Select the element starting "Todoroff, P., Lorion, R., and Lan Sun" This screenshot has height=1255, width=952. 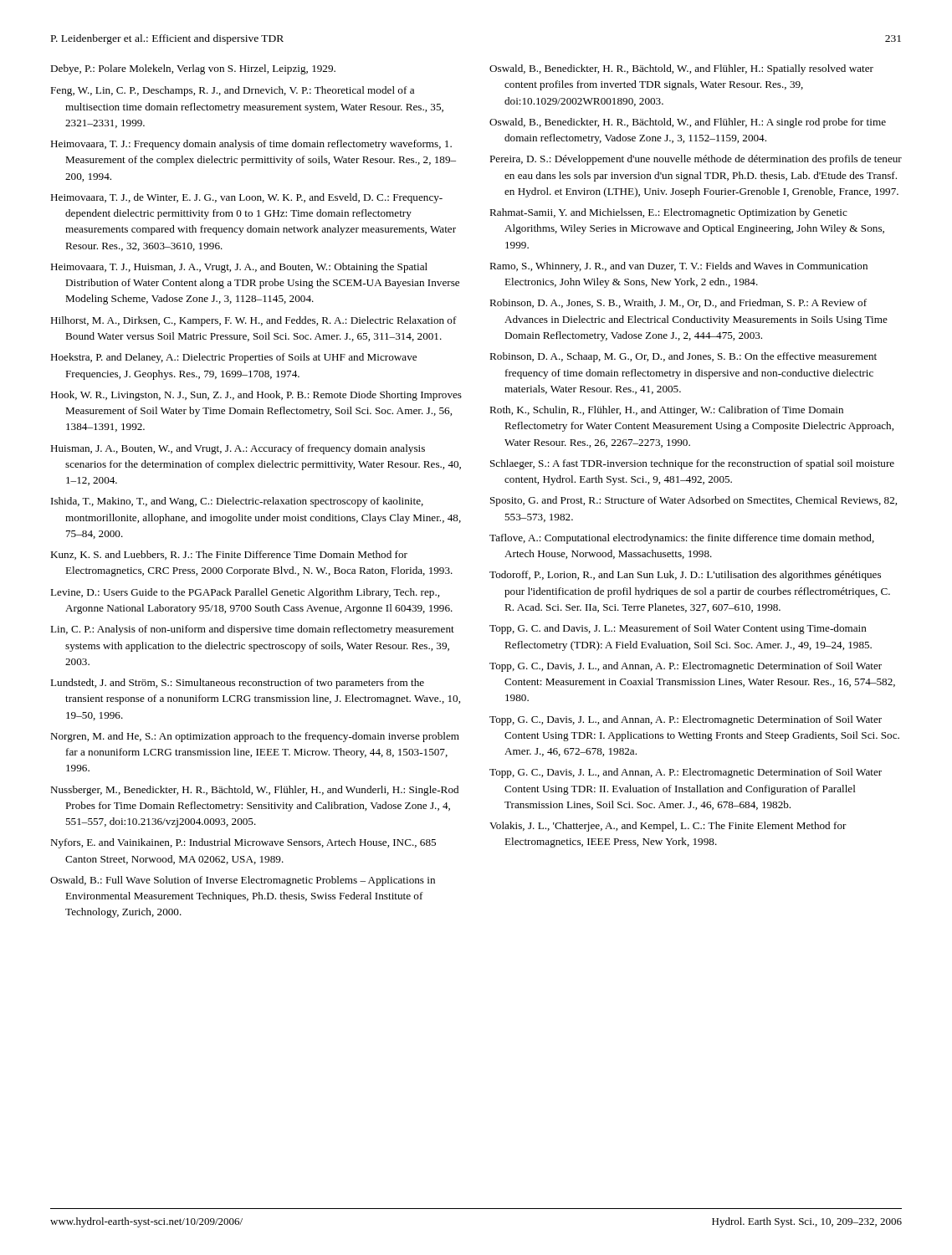(x=690, y=591)
